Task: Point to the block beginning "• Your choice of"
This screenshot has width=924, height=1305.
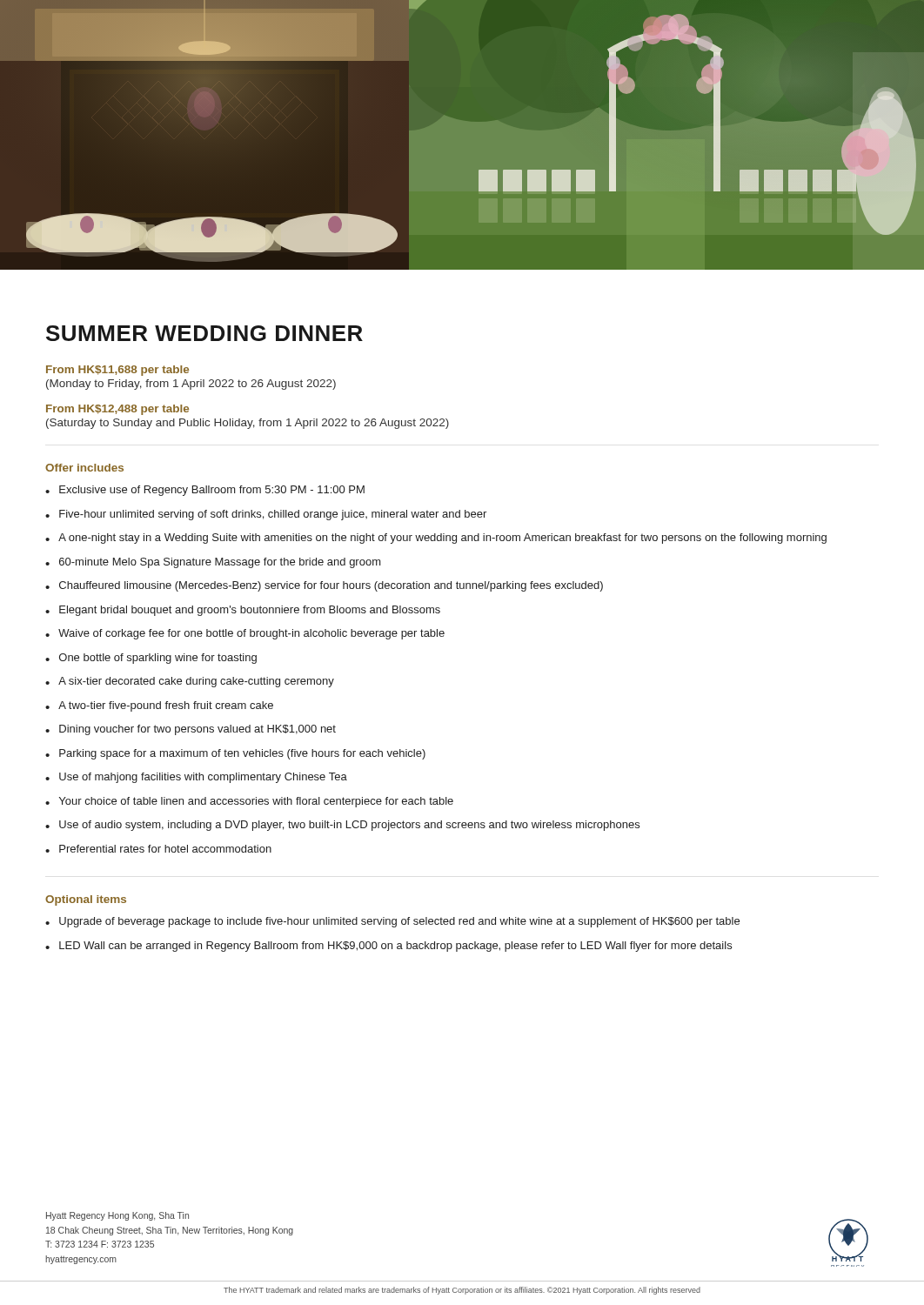Action: coord(462,802)
